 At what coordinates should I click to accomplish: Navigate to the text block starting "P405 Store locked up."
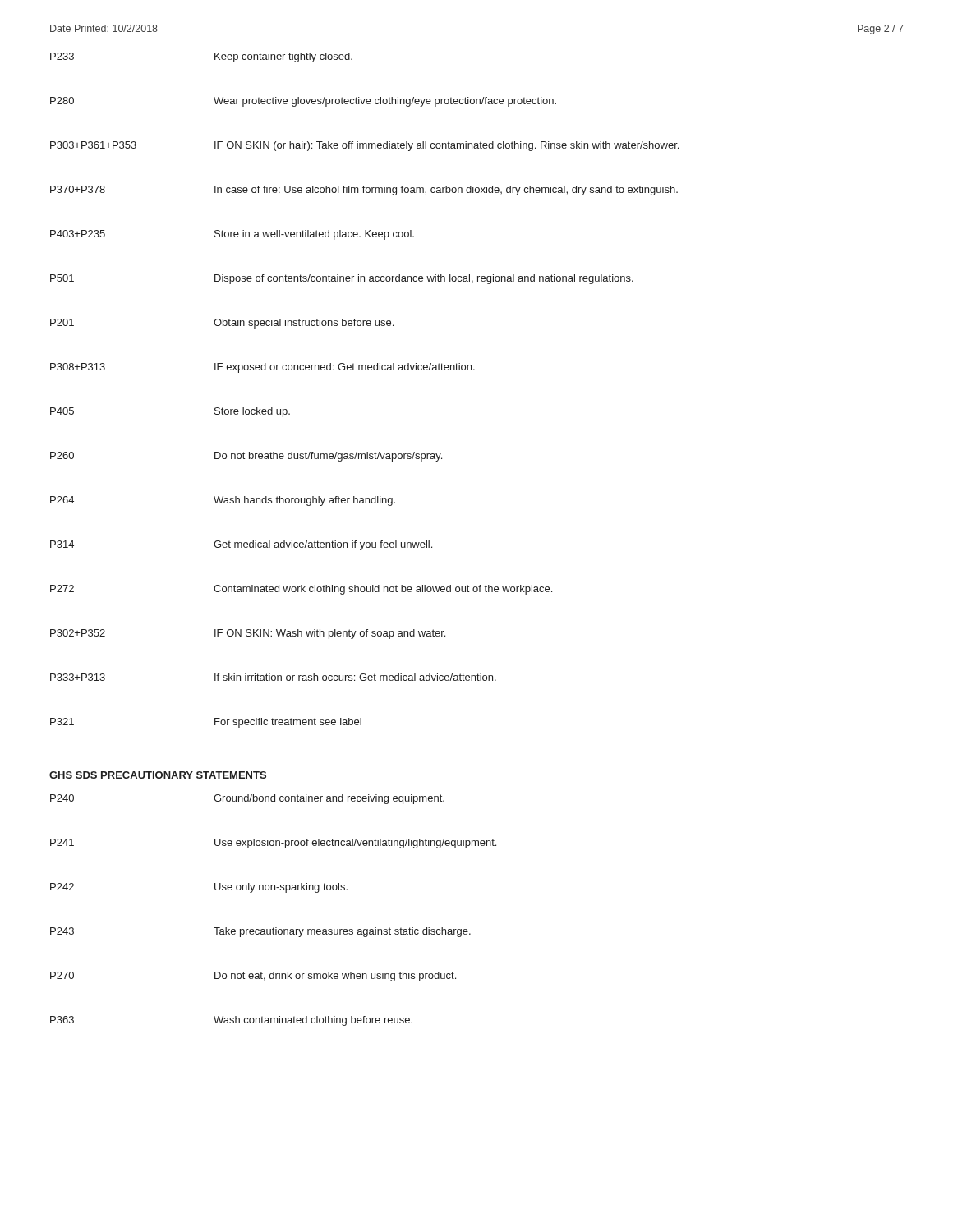[63, 412]
